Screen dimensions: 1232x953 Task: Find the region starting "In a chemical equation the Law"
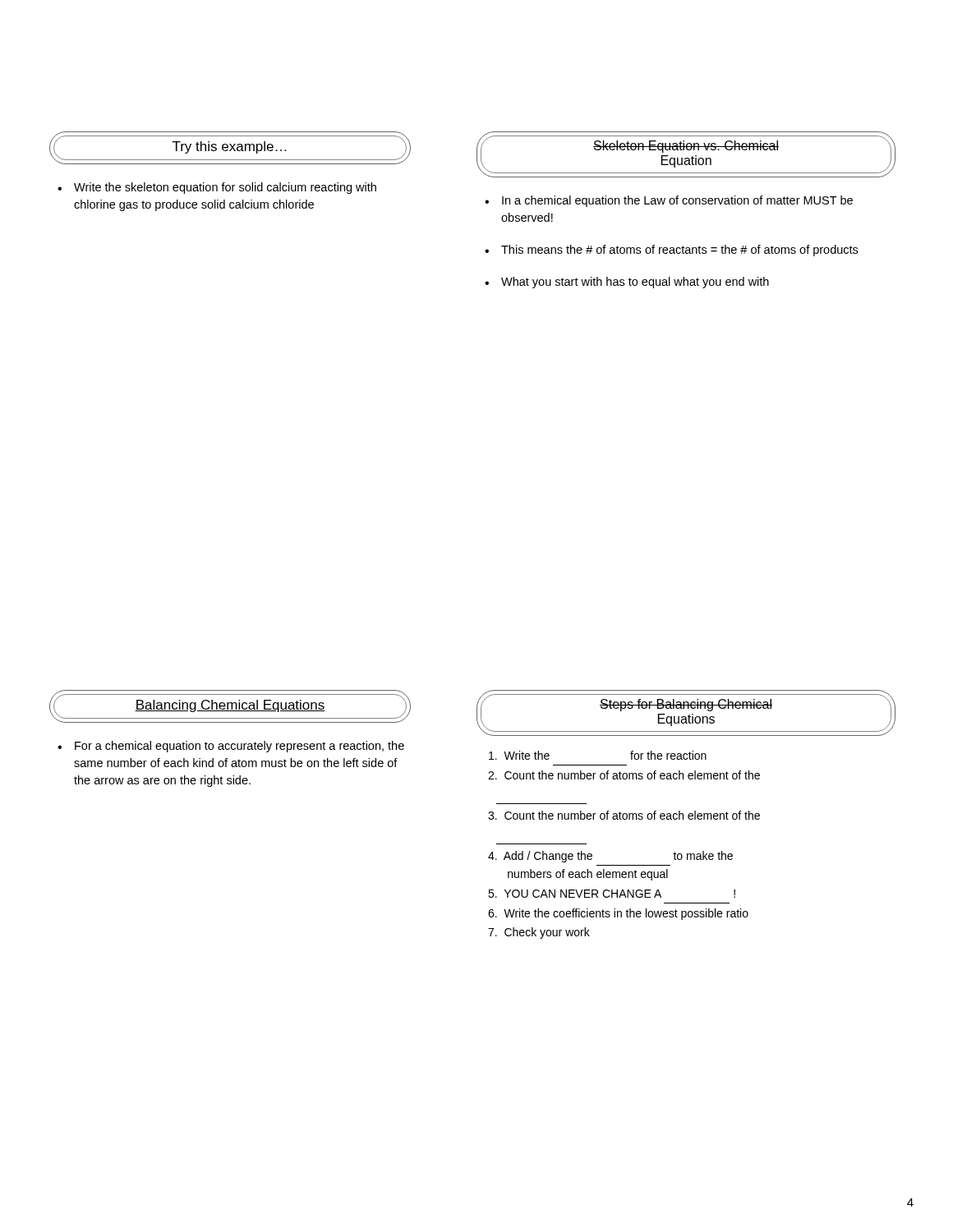(677, 209)
